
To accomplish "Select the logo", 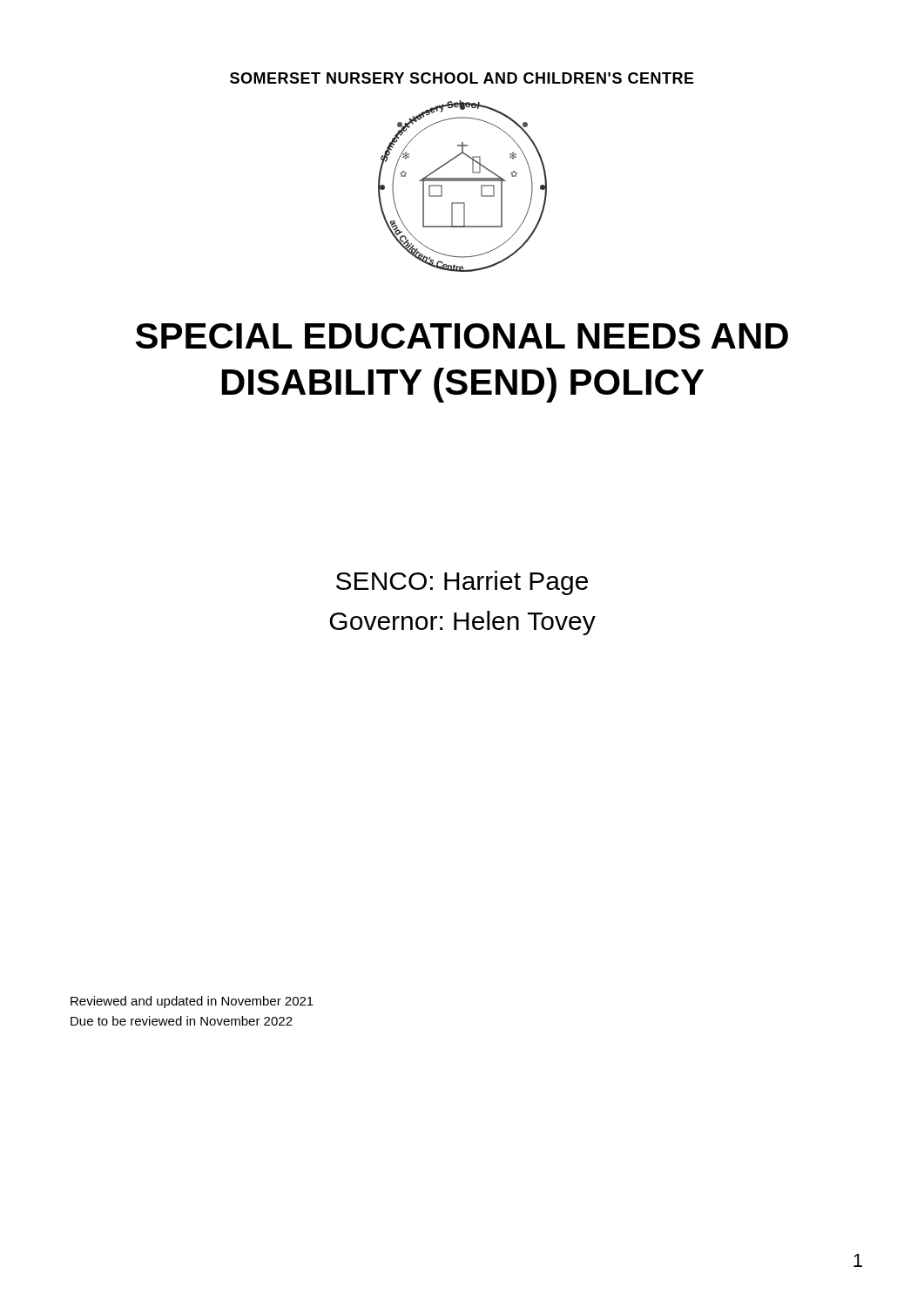I will coord(462,187).
